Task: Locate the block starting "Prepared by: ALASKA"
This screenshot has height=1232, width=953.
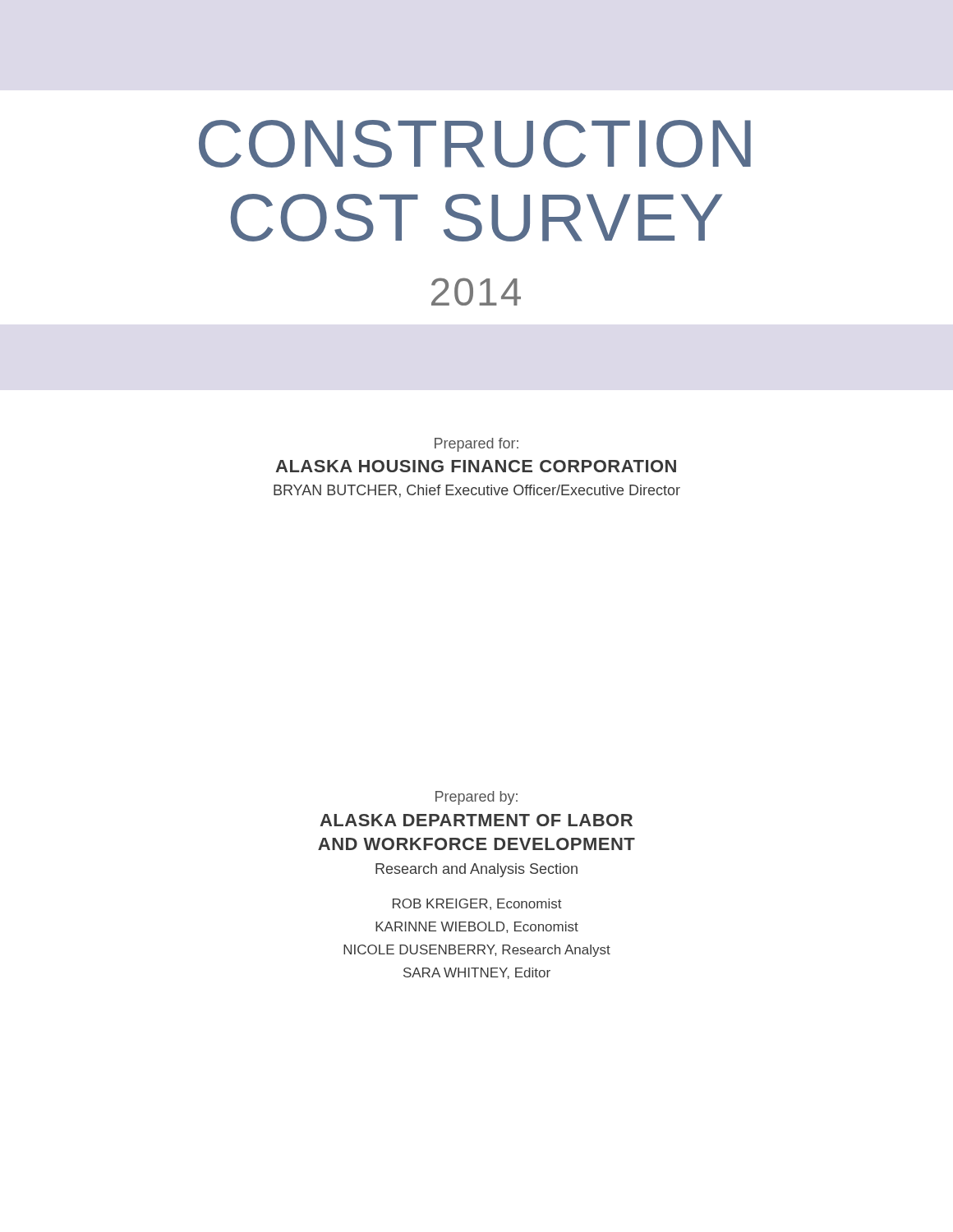Action: pyautogui.click(x=476, y=887)
